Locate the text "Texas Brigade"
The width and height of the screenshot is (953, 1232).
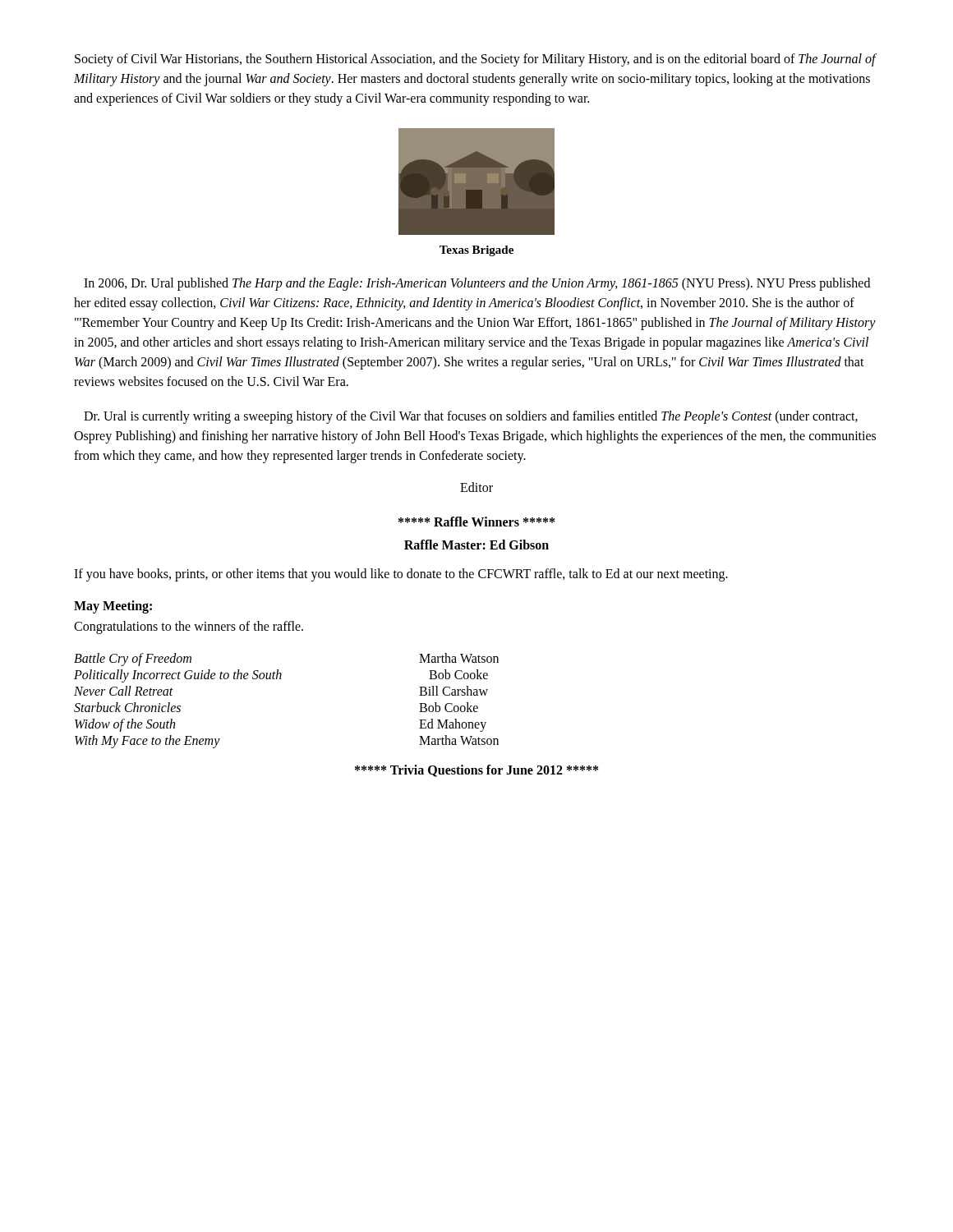pyautogui.click(x=476, y=250)
